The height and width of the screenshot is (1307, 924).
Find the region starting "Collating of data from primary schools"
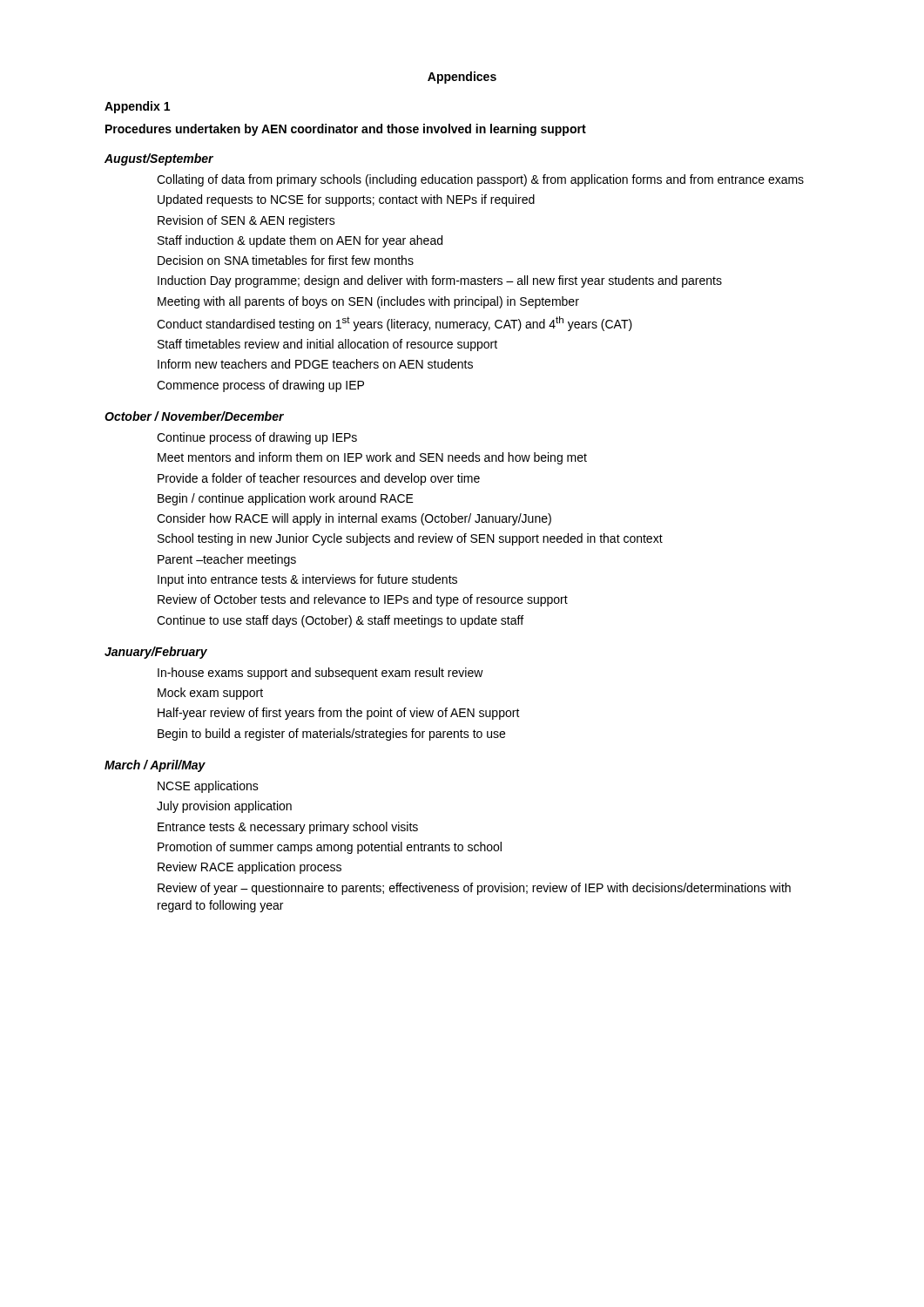(x=480, y=180)
